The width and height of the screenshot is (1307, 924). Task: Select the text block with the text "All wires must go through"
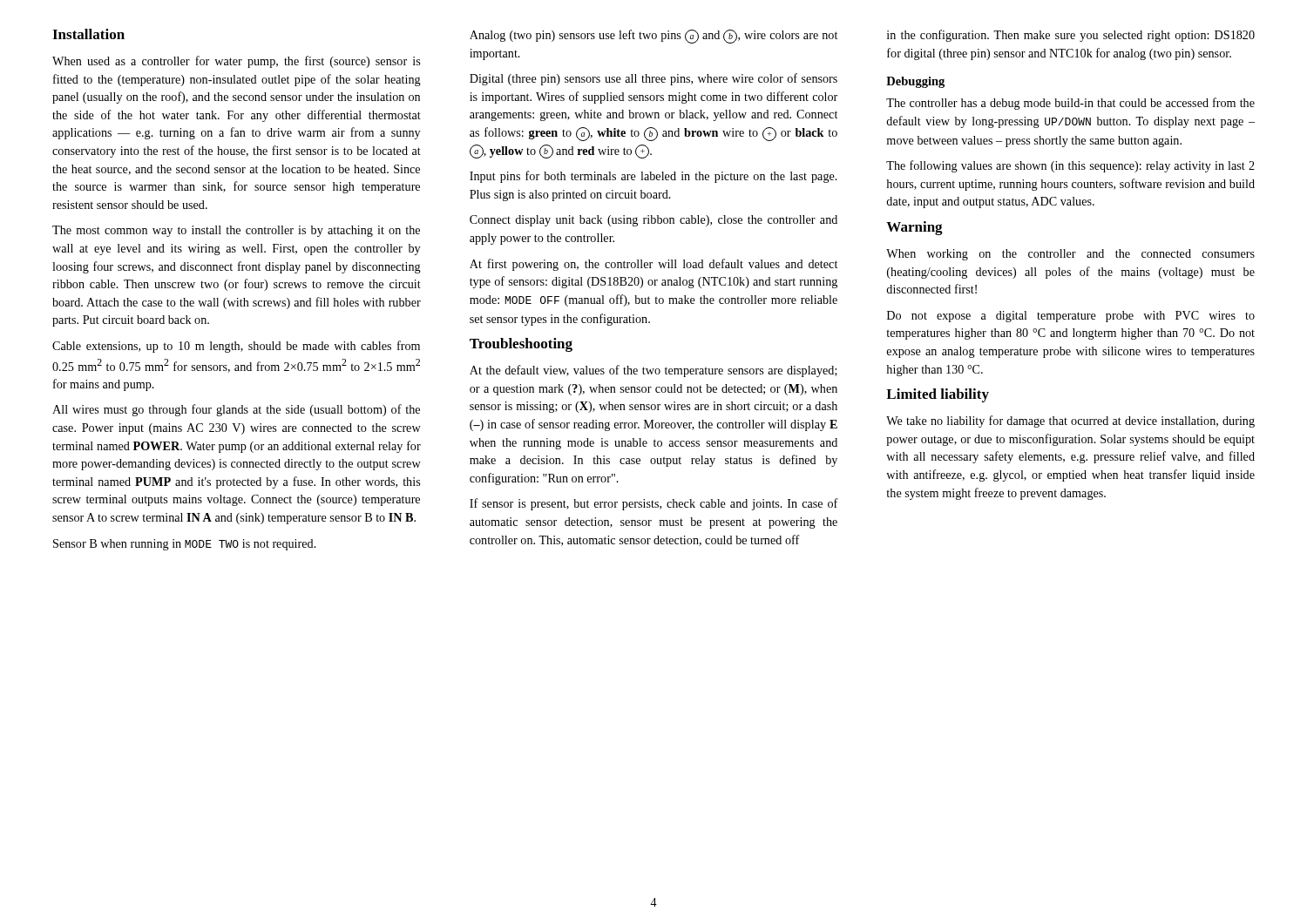(x=236, y=464)
